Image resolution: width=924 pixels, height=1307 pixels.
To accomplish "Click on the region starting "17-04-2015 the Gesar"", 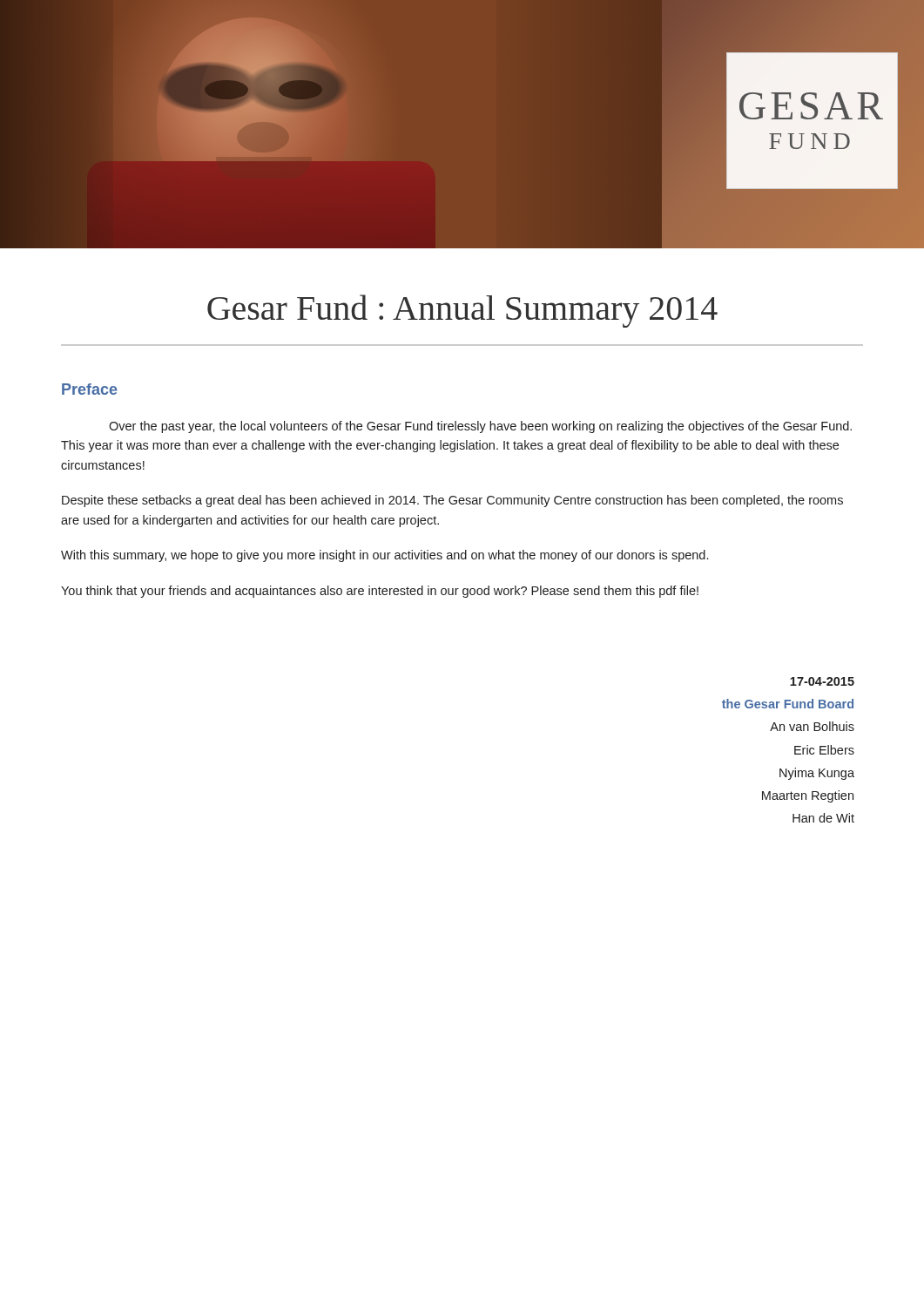I will (x=822, y=681).
